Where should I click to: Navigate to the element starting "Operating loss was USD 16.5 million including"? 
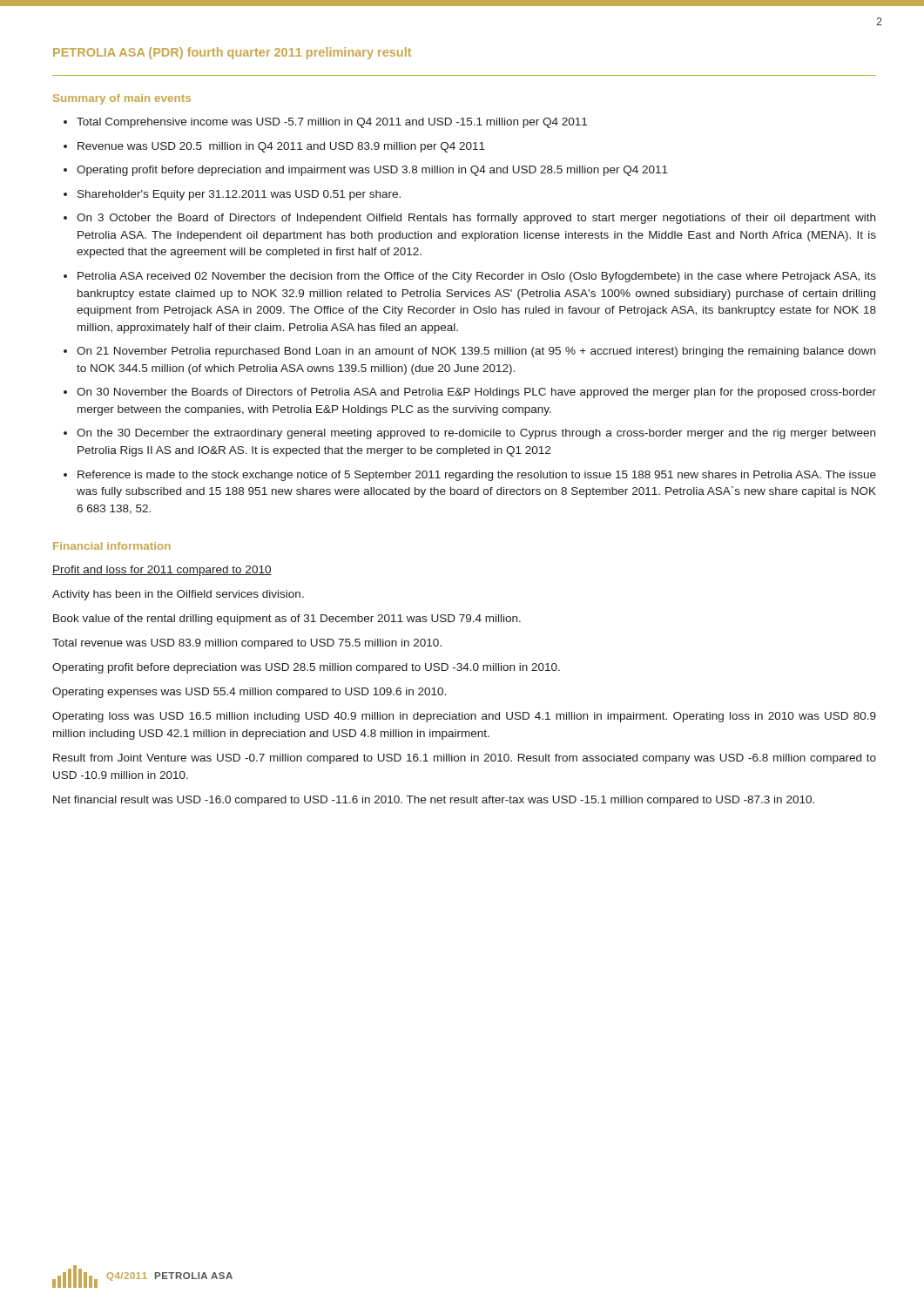click(464, 725)
